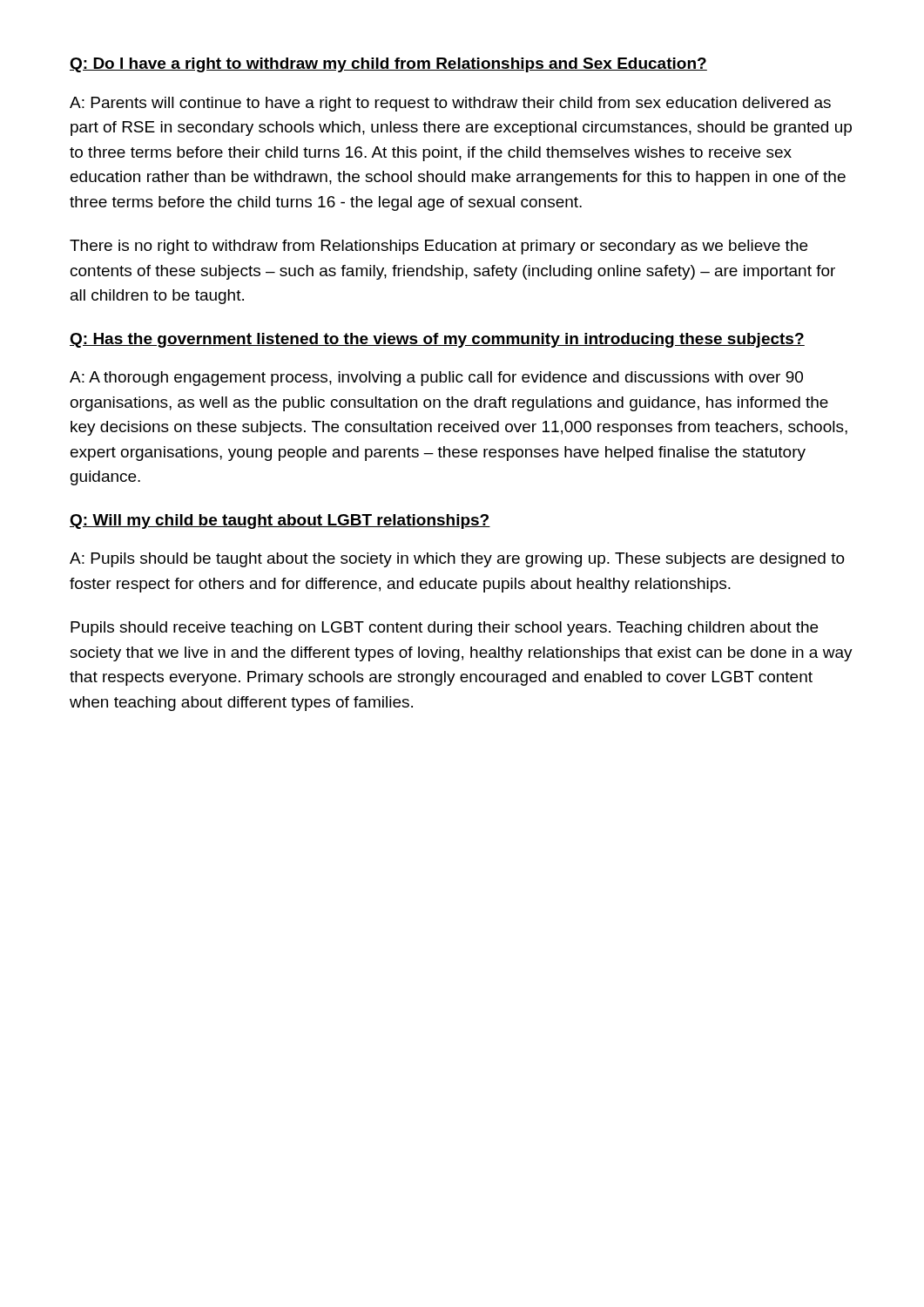Find the section header on this page that starts "Q: Has the government listened to"
The height and width of the screenshot is (1307, 924).
point(437,338)
